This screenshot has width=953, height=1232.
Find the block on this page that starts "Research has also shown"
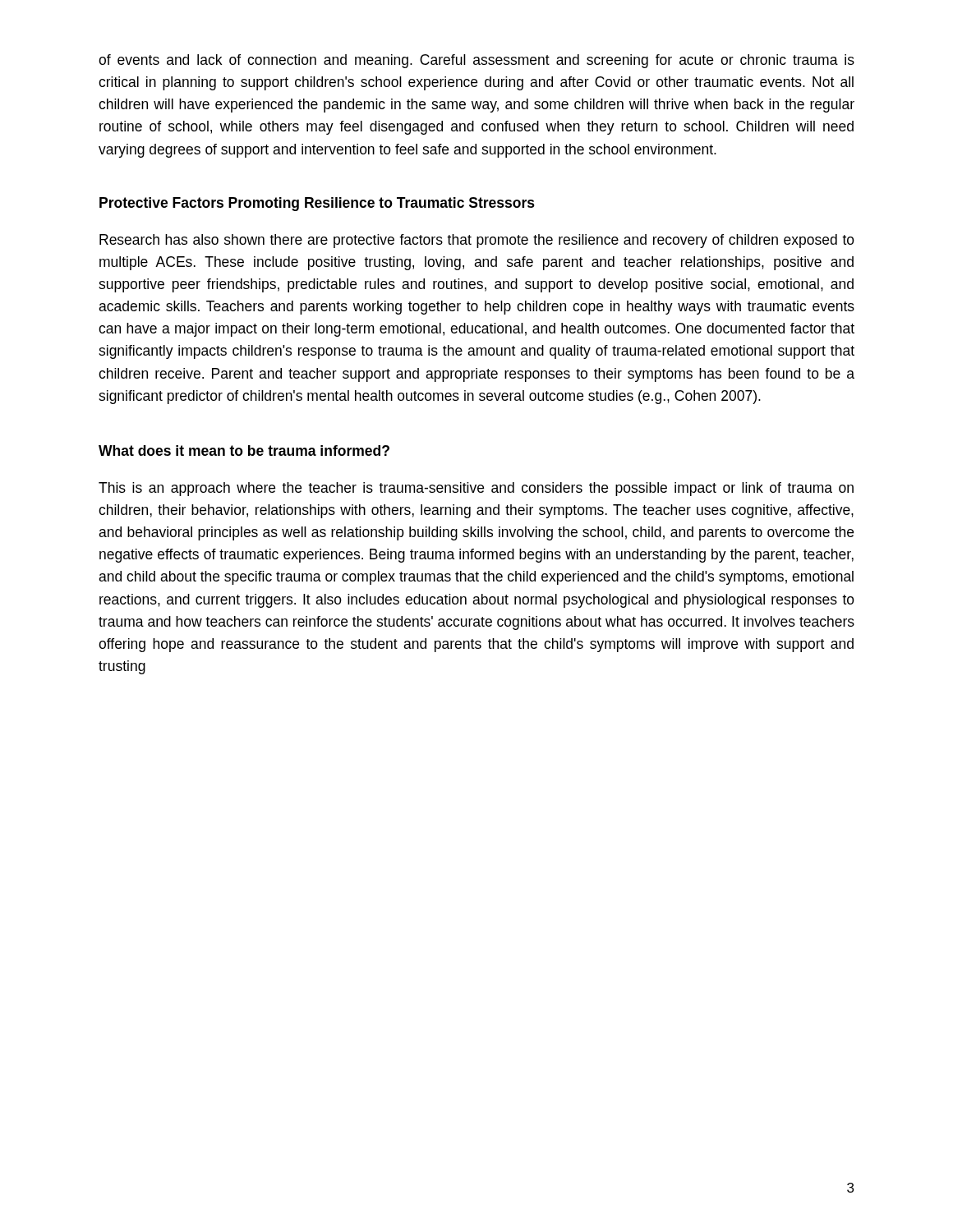point(476,318)
